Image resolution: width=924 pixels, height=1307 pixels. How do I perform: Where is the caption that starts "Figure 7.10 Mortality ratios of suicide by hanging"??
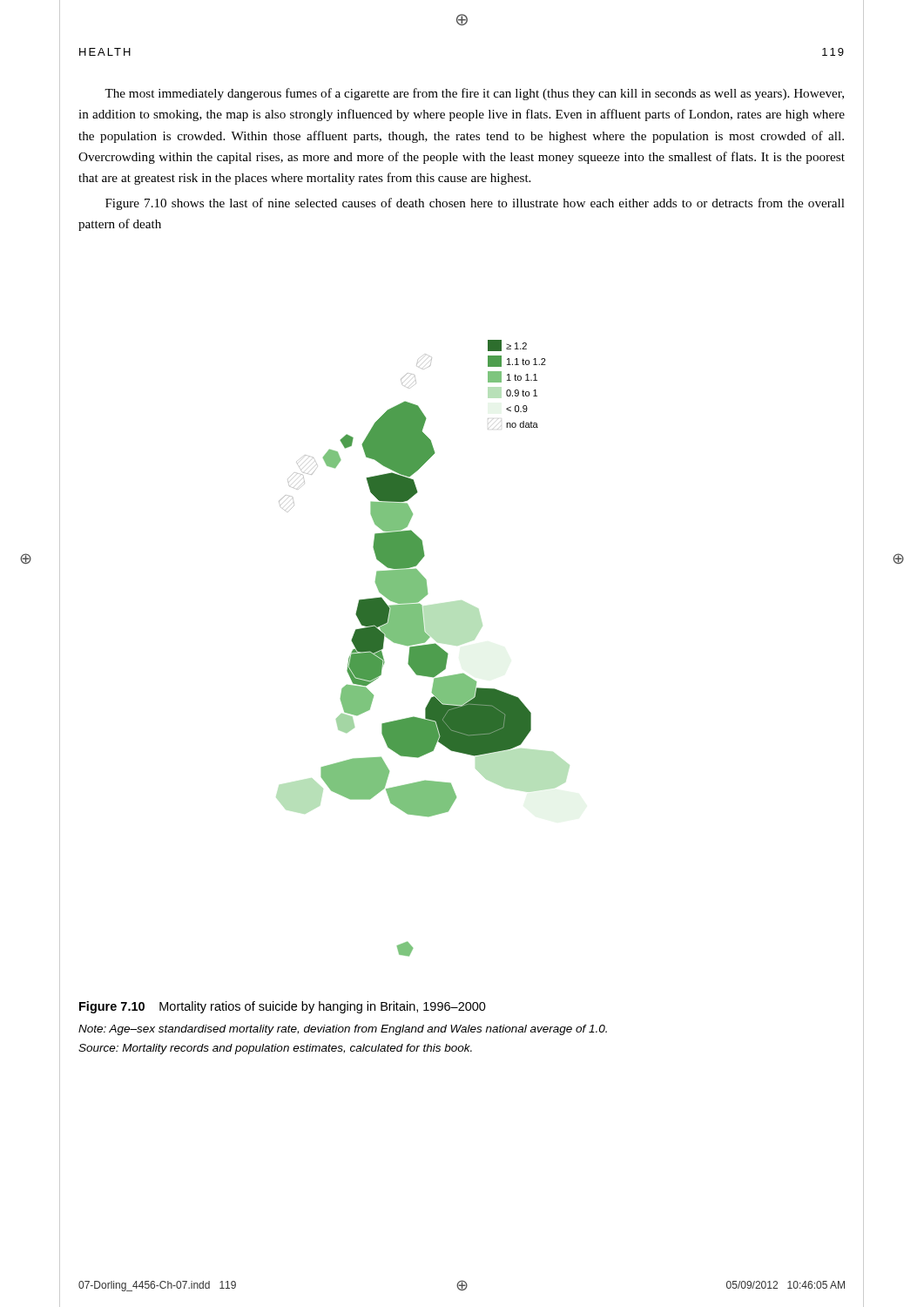pos(282,1006)
